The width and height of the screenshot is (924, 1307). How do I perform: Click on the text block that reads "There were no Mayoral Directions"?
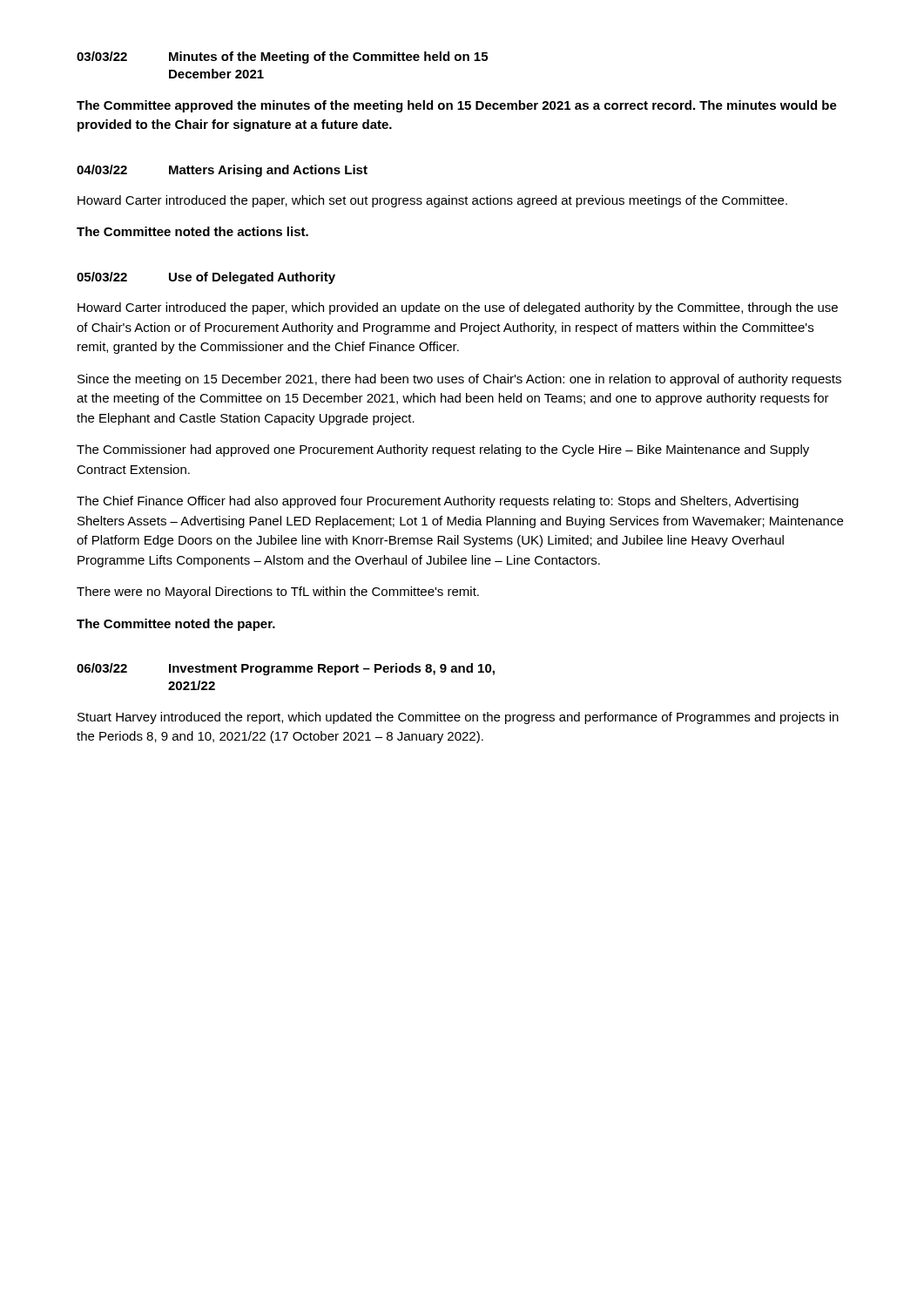(x=278, y=591)
